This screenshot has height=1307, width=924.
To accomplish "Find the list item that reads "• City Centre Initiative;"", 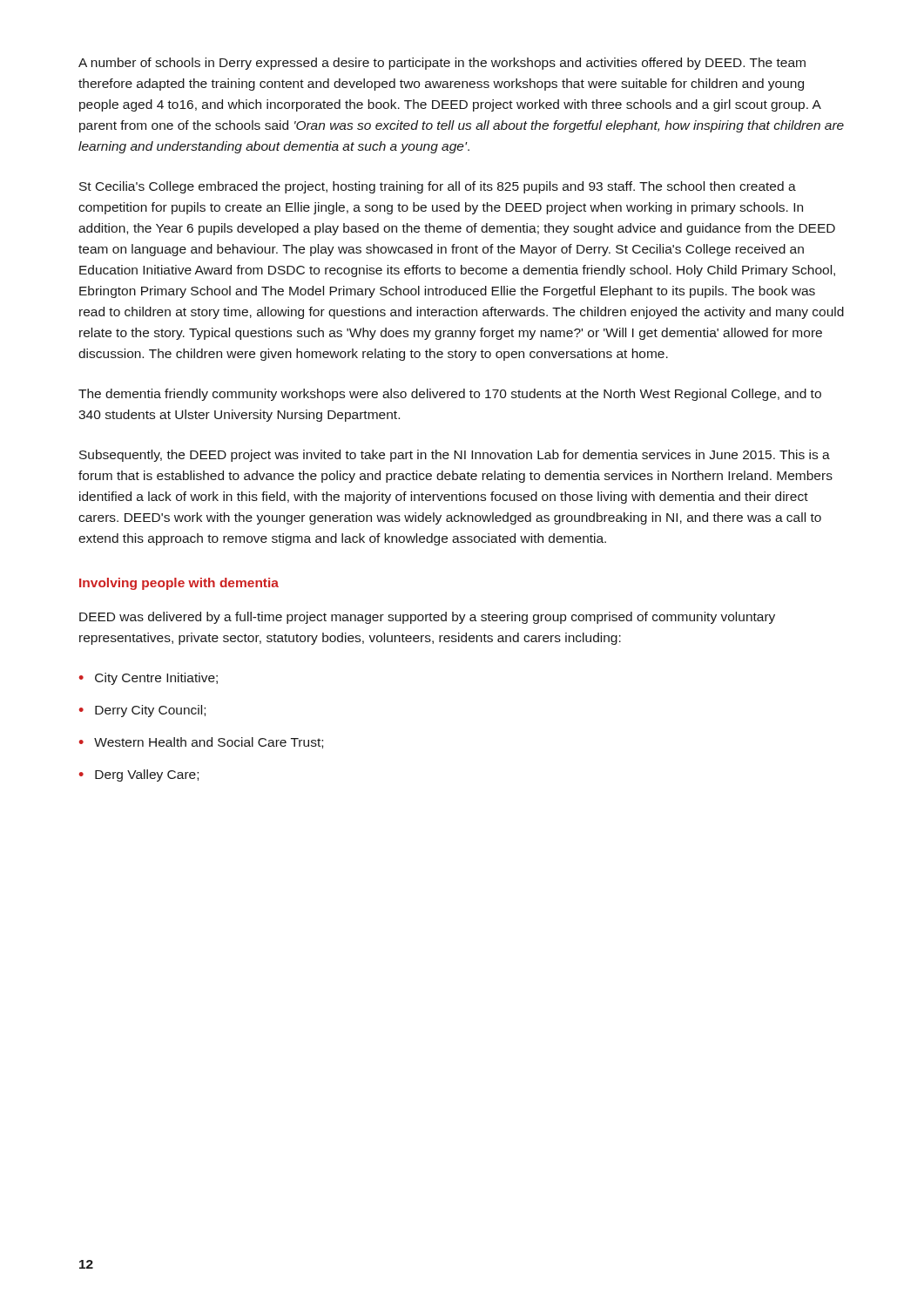I will 149,679.
